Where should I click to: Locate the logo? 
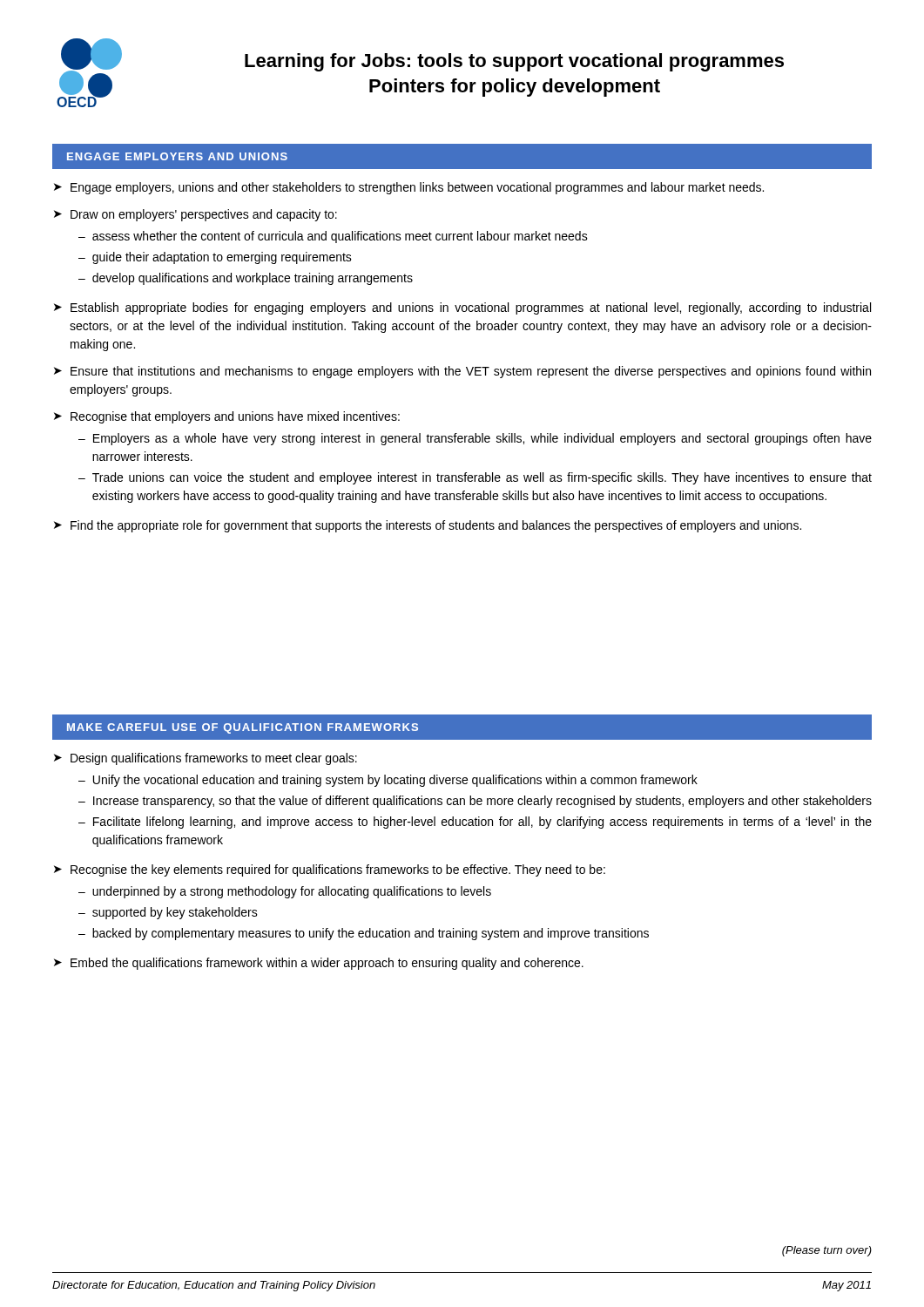[x=91, y=74]
